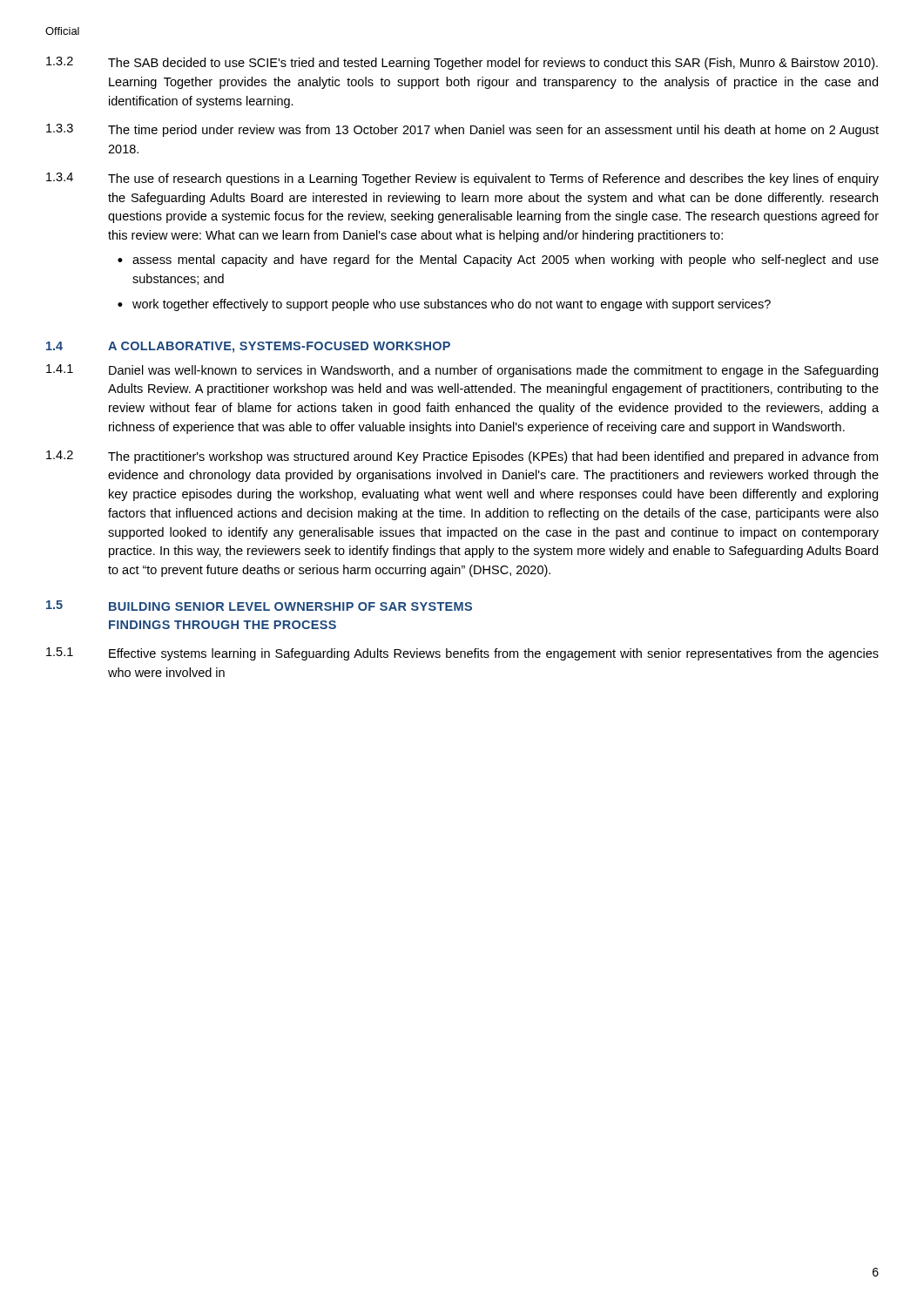Viewport: 924px width, 1307px height.
Task: Where is the passage that starts "5.1 Effective systems learning in Safeguarding Adults"?
Action: (x=462, y=664)
